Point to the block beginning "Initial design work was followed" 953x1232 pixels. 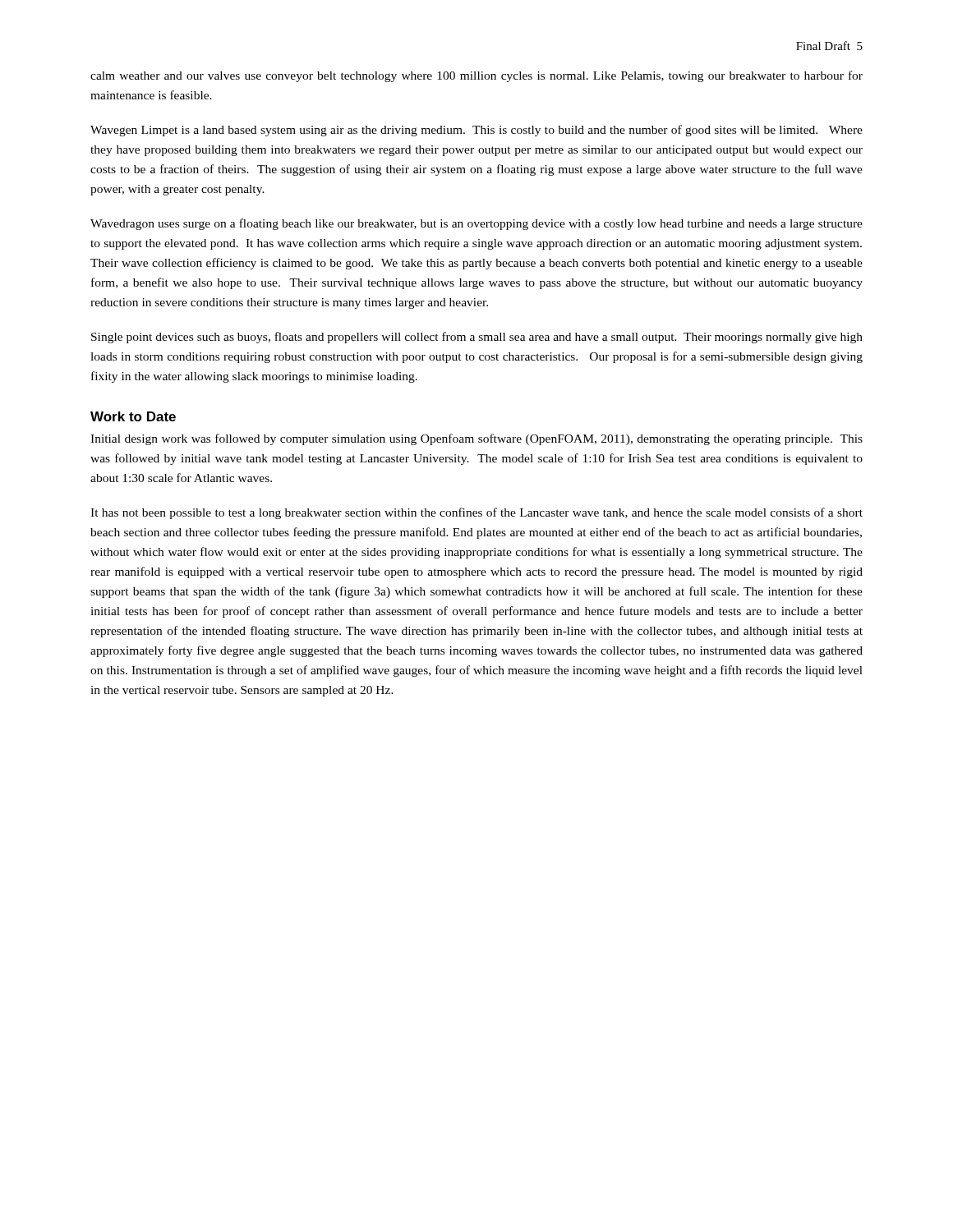tap(476, 458)
